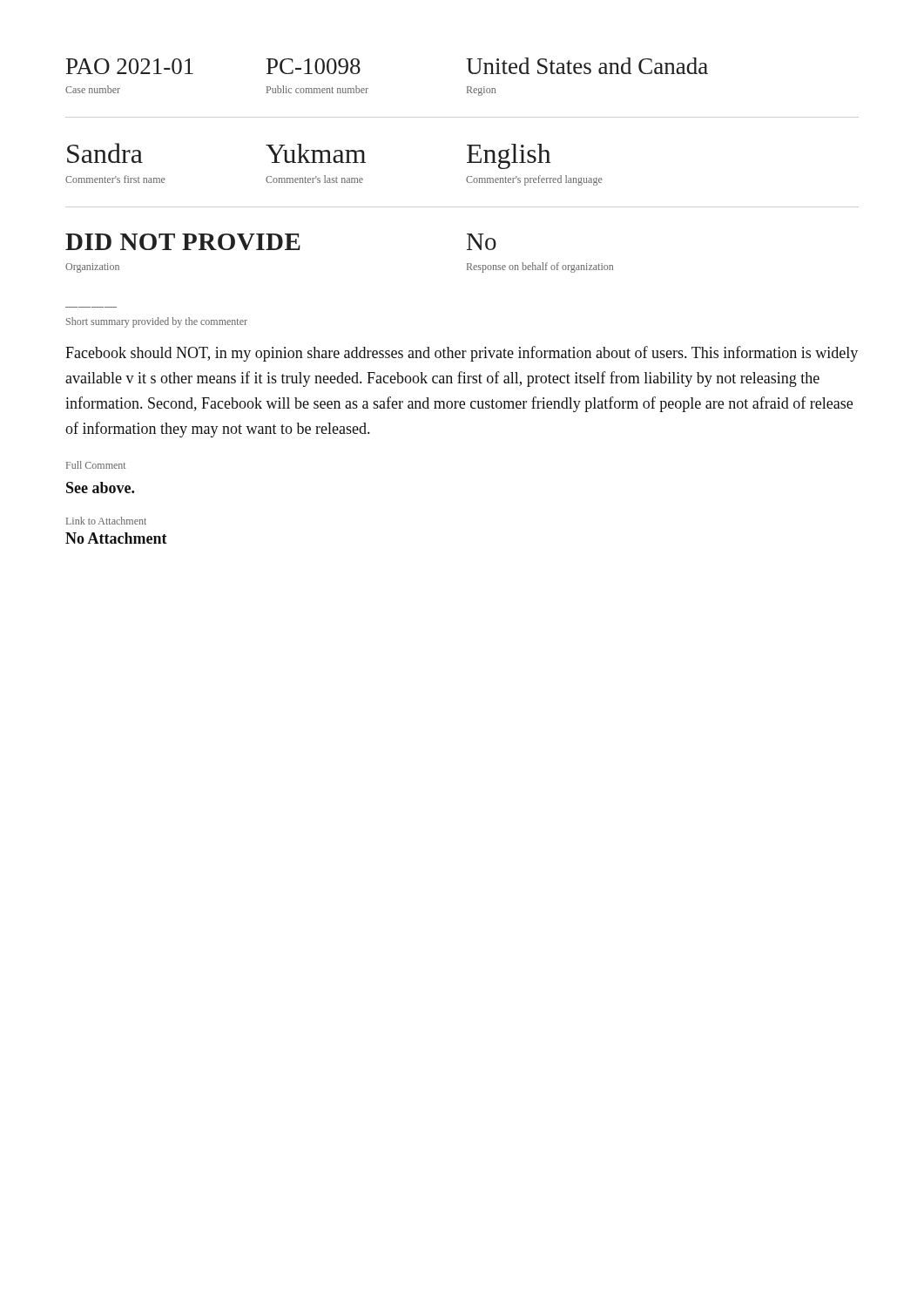Select the text block that reads "Facebook should NOT, in my opinion"
Screen dimensions: 1307x924
click(462, 391)
